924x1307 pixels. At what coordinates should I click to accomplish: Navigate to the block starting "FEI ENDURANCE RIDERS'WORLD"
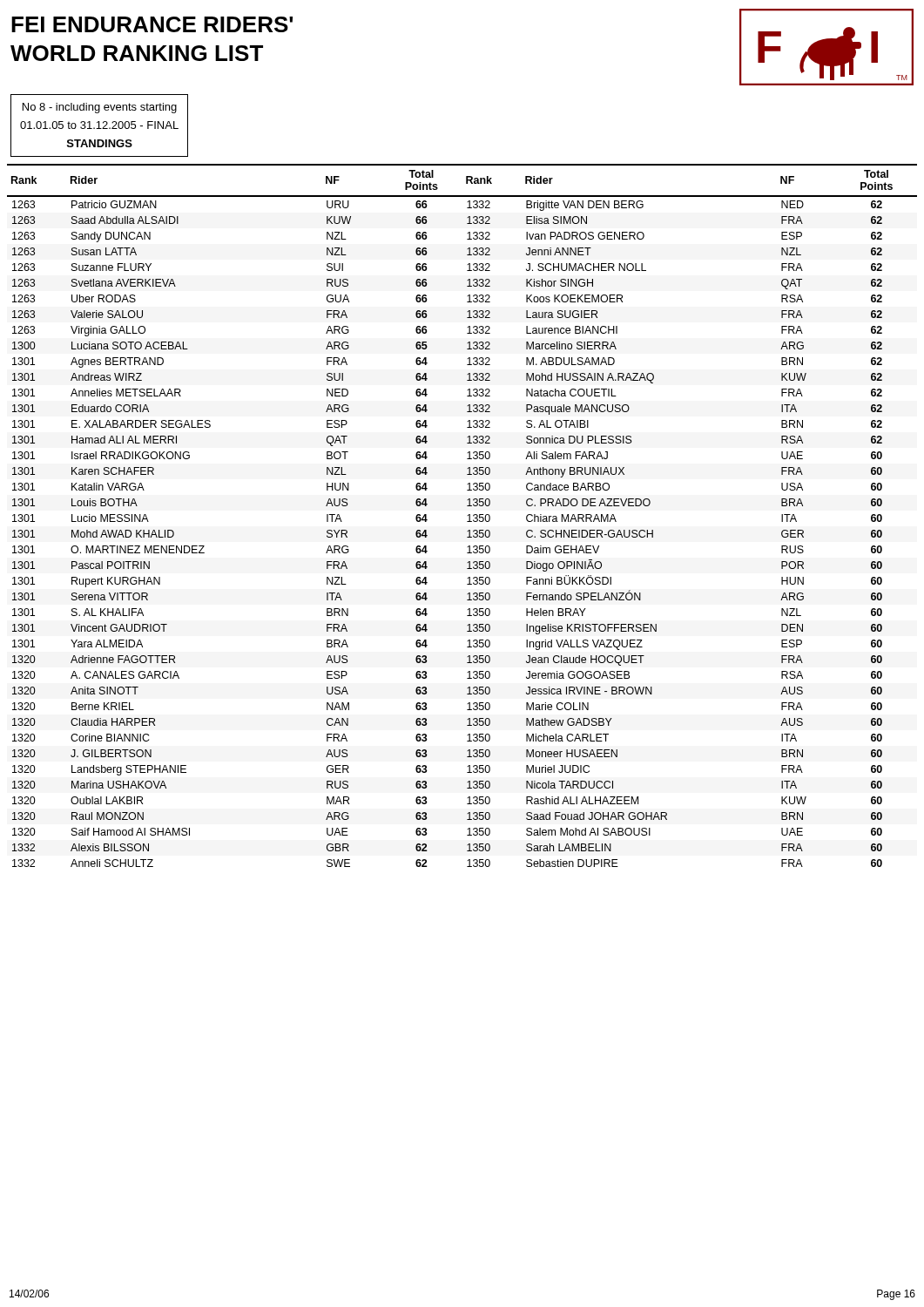(152, 39)
